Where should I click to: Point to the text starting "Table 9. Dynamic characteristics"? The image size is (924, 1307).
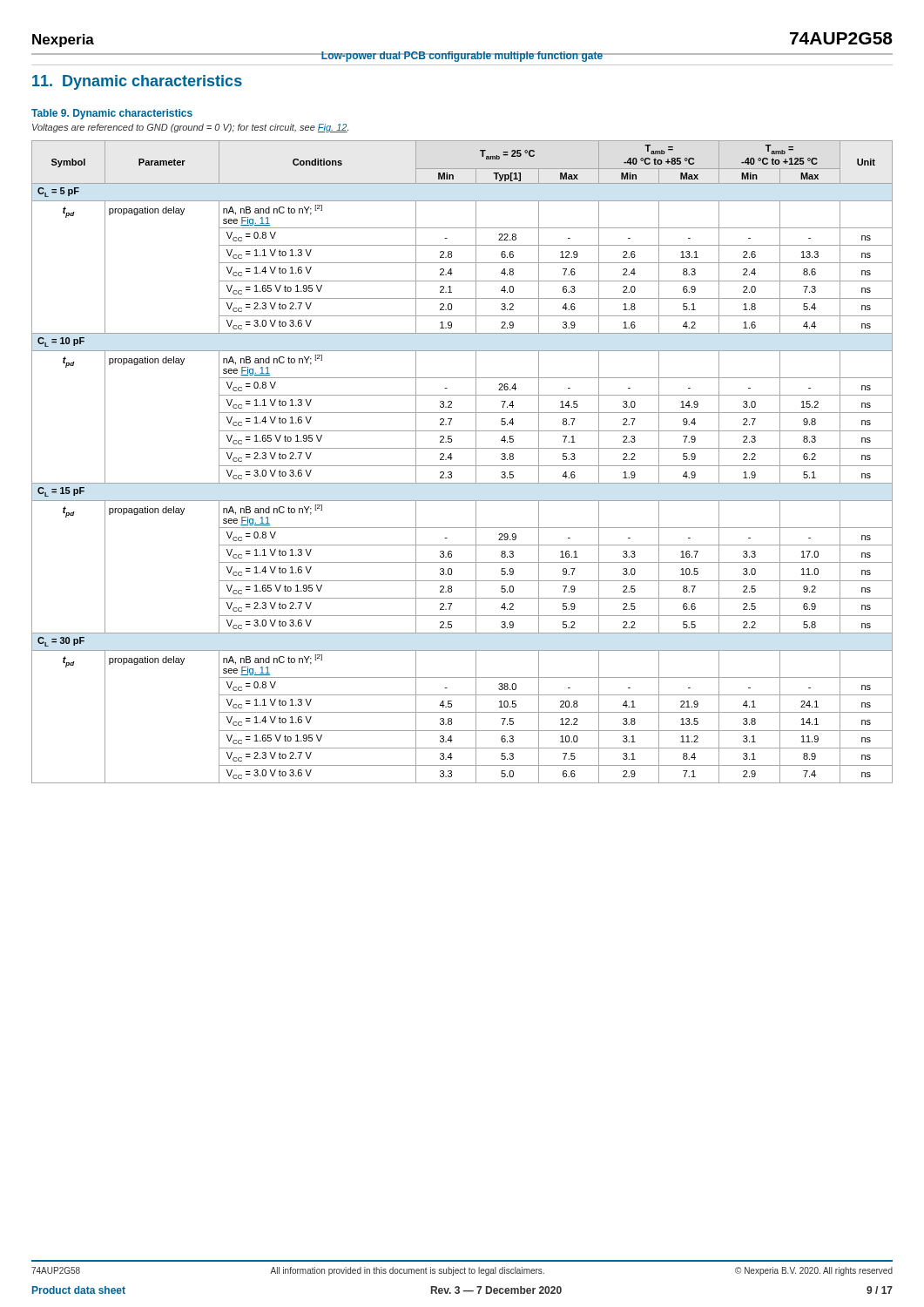[112, 113]
